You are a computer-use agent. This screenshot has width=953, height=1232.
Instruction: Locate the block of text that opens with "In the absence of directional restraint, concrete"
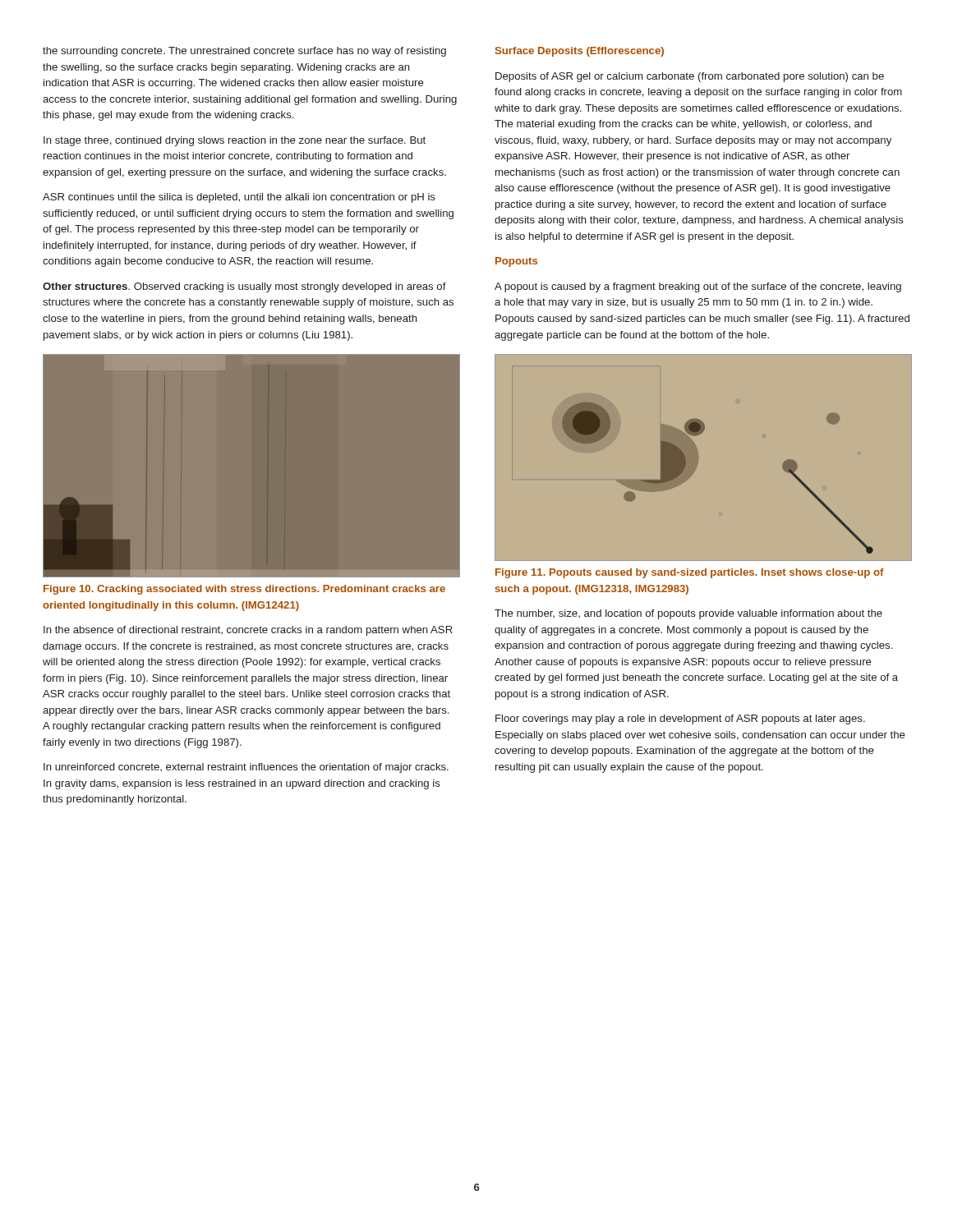tap(251, 715)
